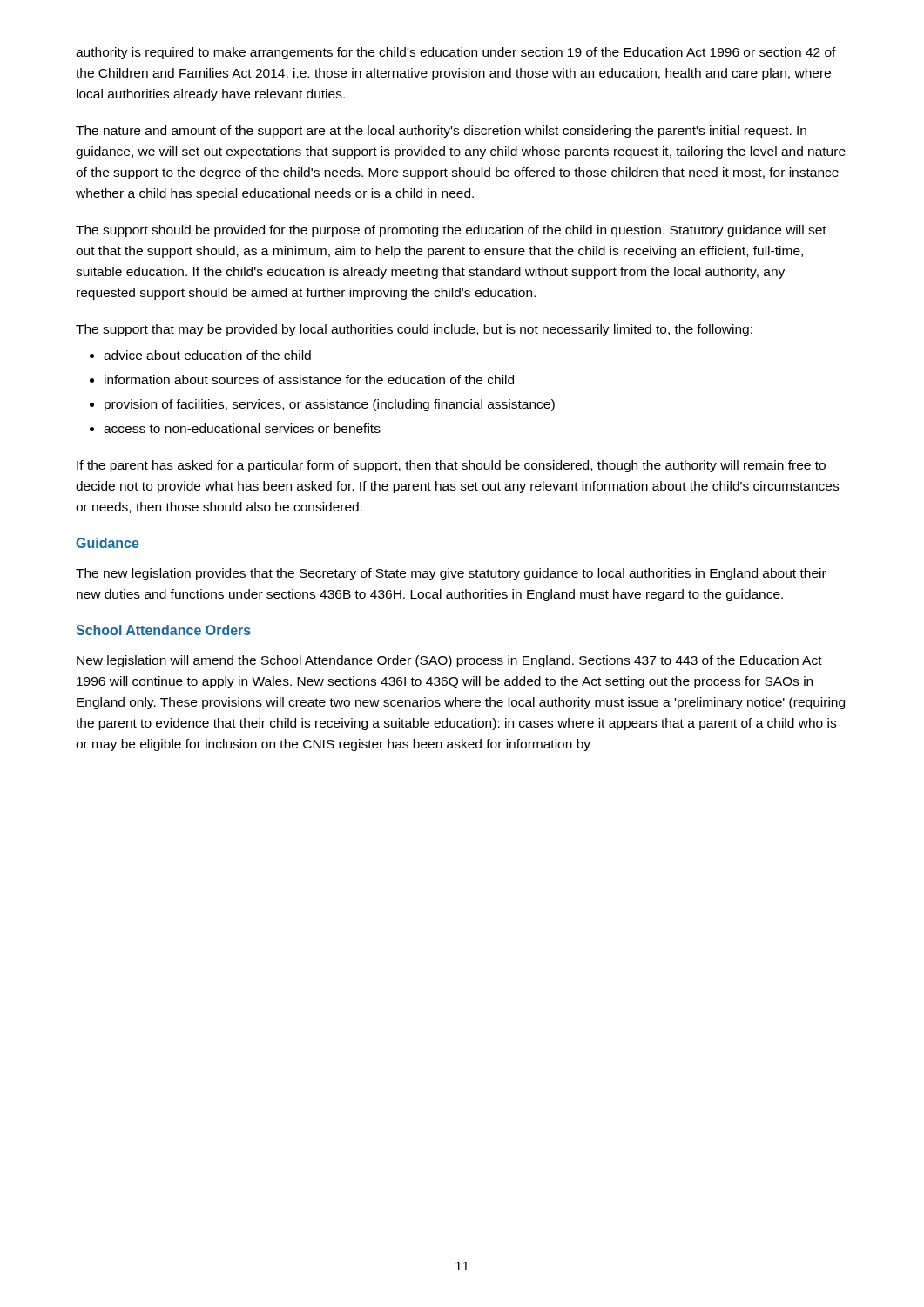This screenshot has width=924, height=1307.
Task: Find the list item with the text "access to non-educational services or benefits"
Action: [x=242, y=428]
